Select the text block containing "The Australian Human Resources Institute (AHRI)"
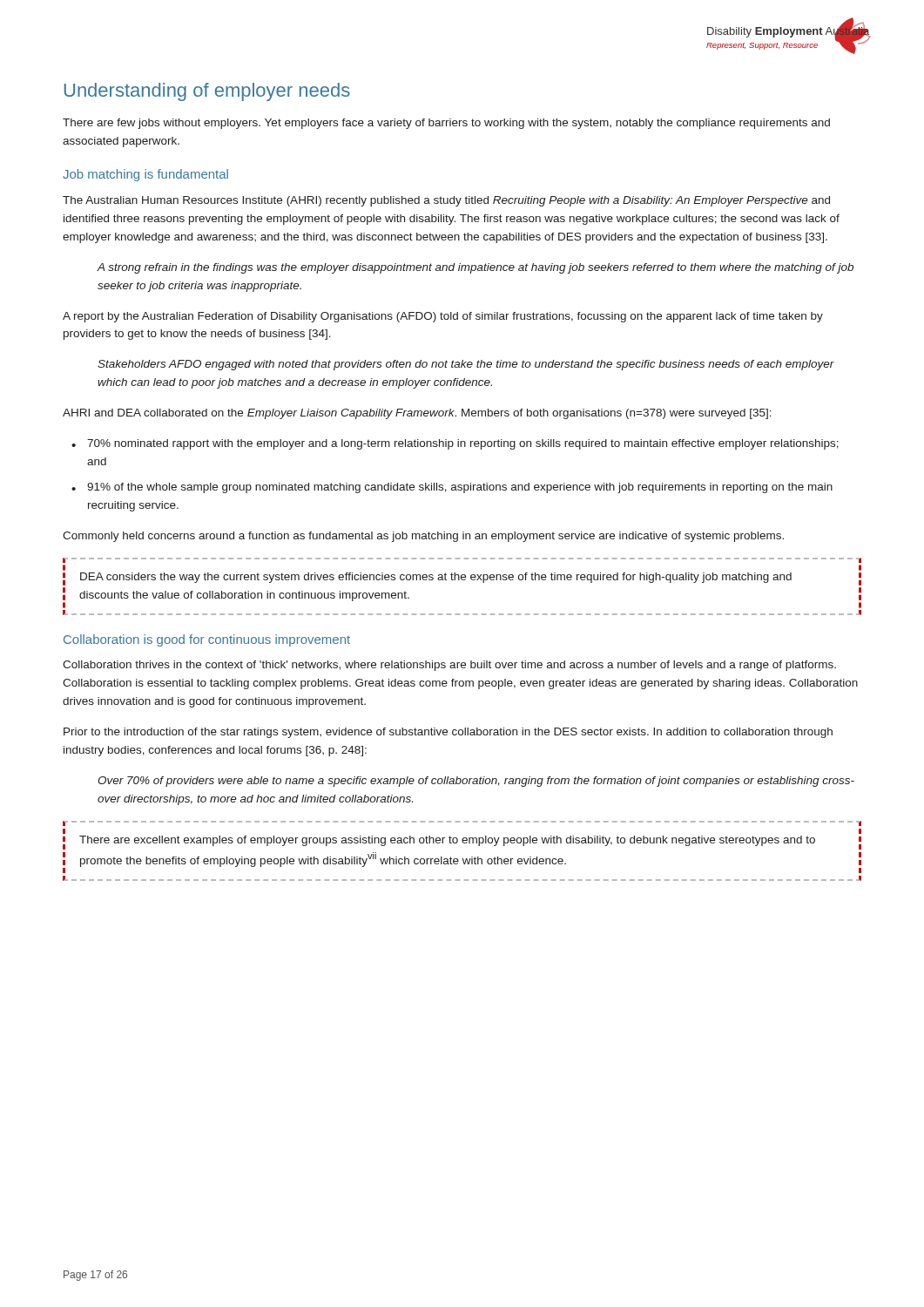Viewport: 924px width, 1307px height. (x=462, y=219)
